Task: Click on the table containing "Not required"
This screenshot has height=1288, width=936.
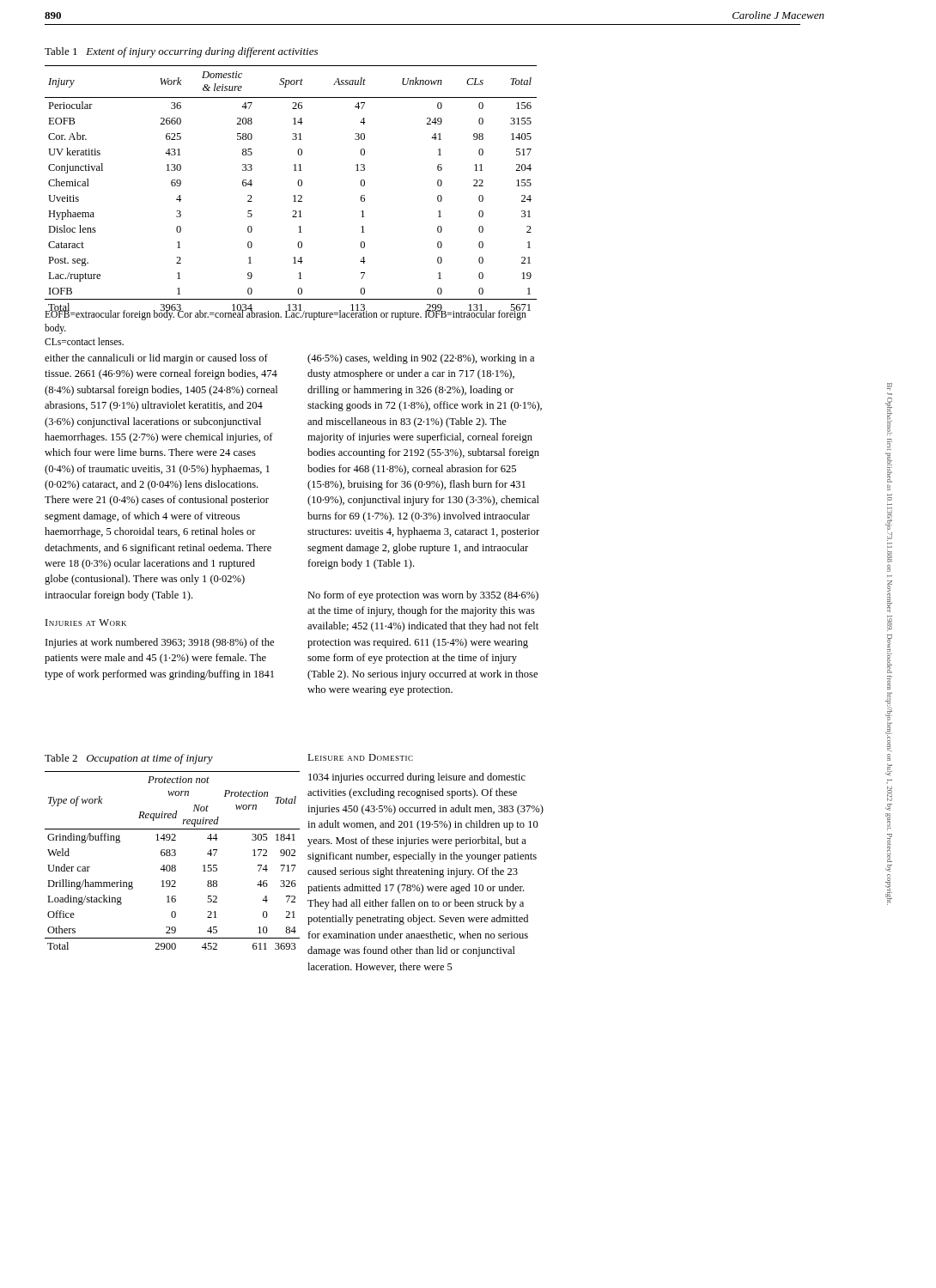Action: click(x=167, y=863)
